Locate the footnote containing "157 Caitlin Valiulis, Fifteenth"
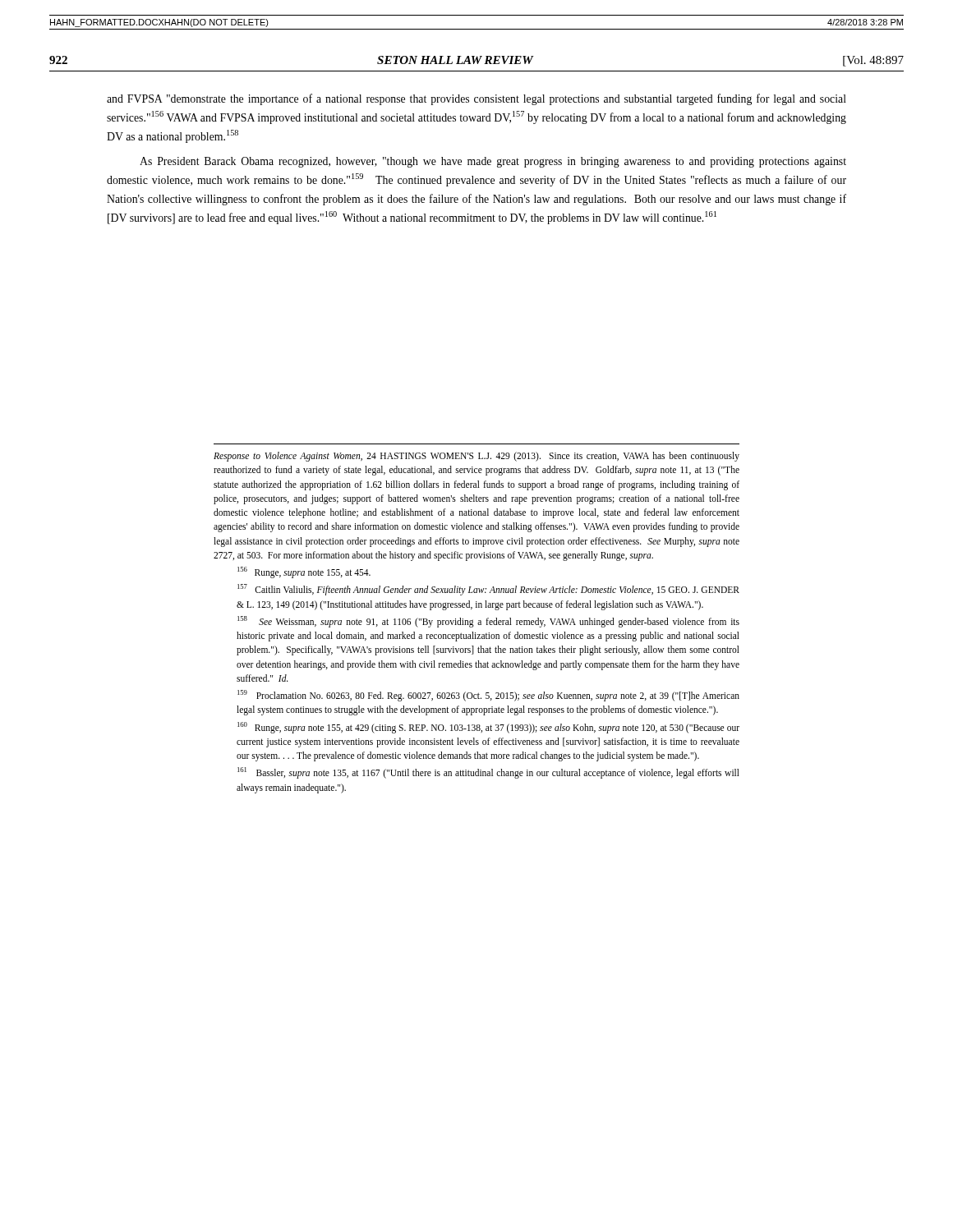953x1232 pixels. pyautogui.click(x=488, y=598)
